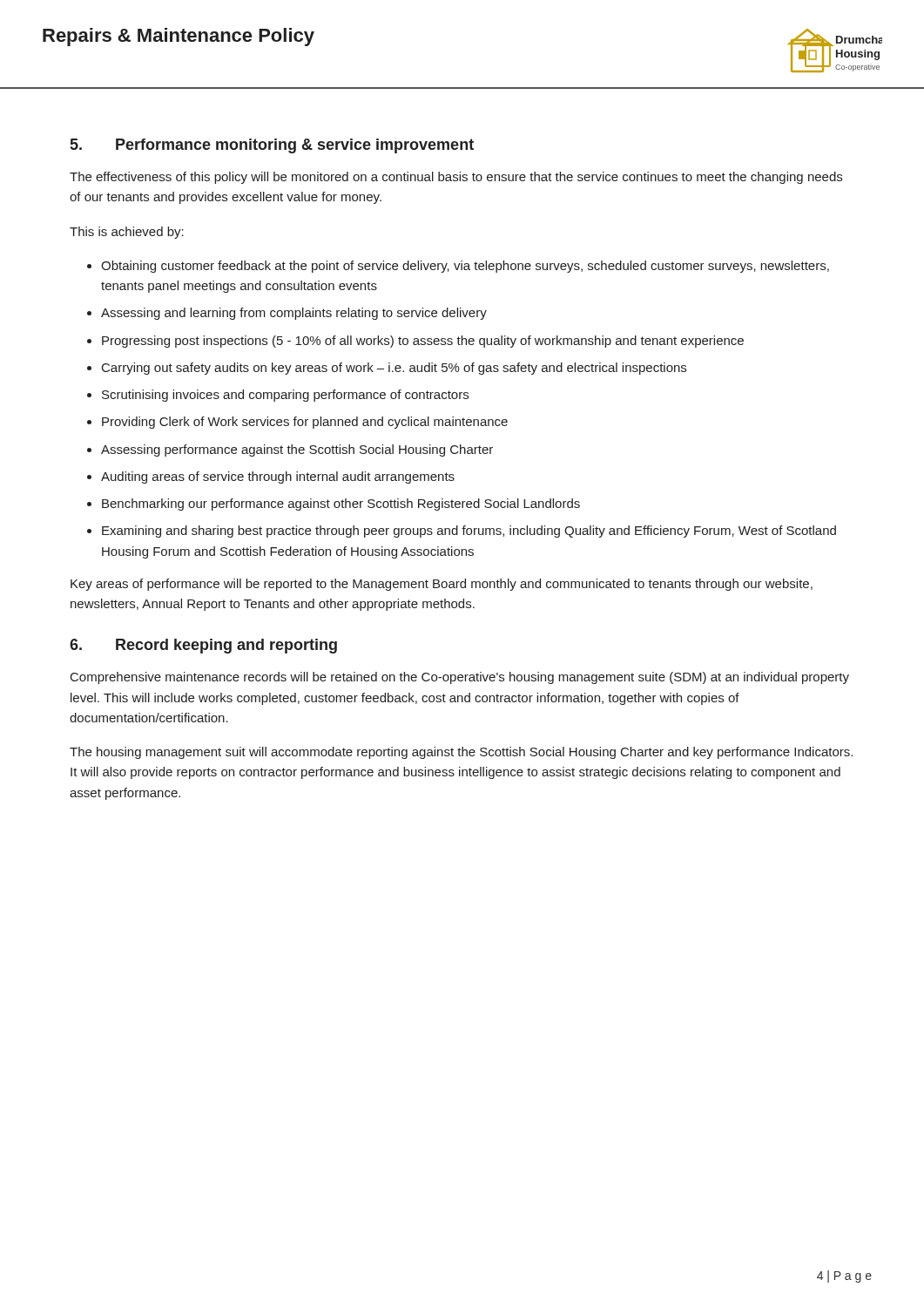Image resolution: width=924 pixels, height=1307 pixels.
Task: Locate the text with the text "This is achieved by:"
Action: point(127,231)
